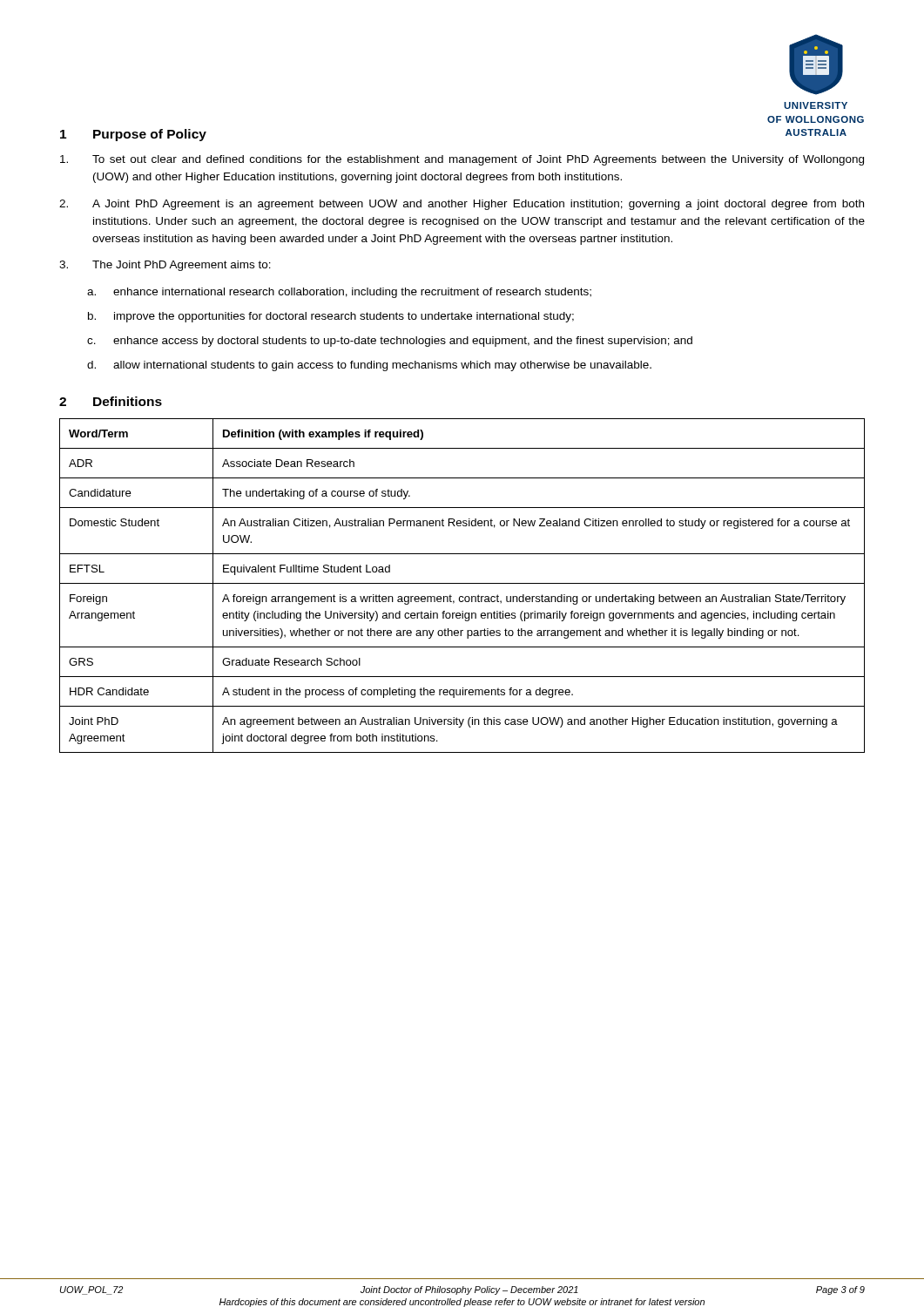Find the list item that says "To set out clear"
This screenshot has height=1307, width=924.
462,168
